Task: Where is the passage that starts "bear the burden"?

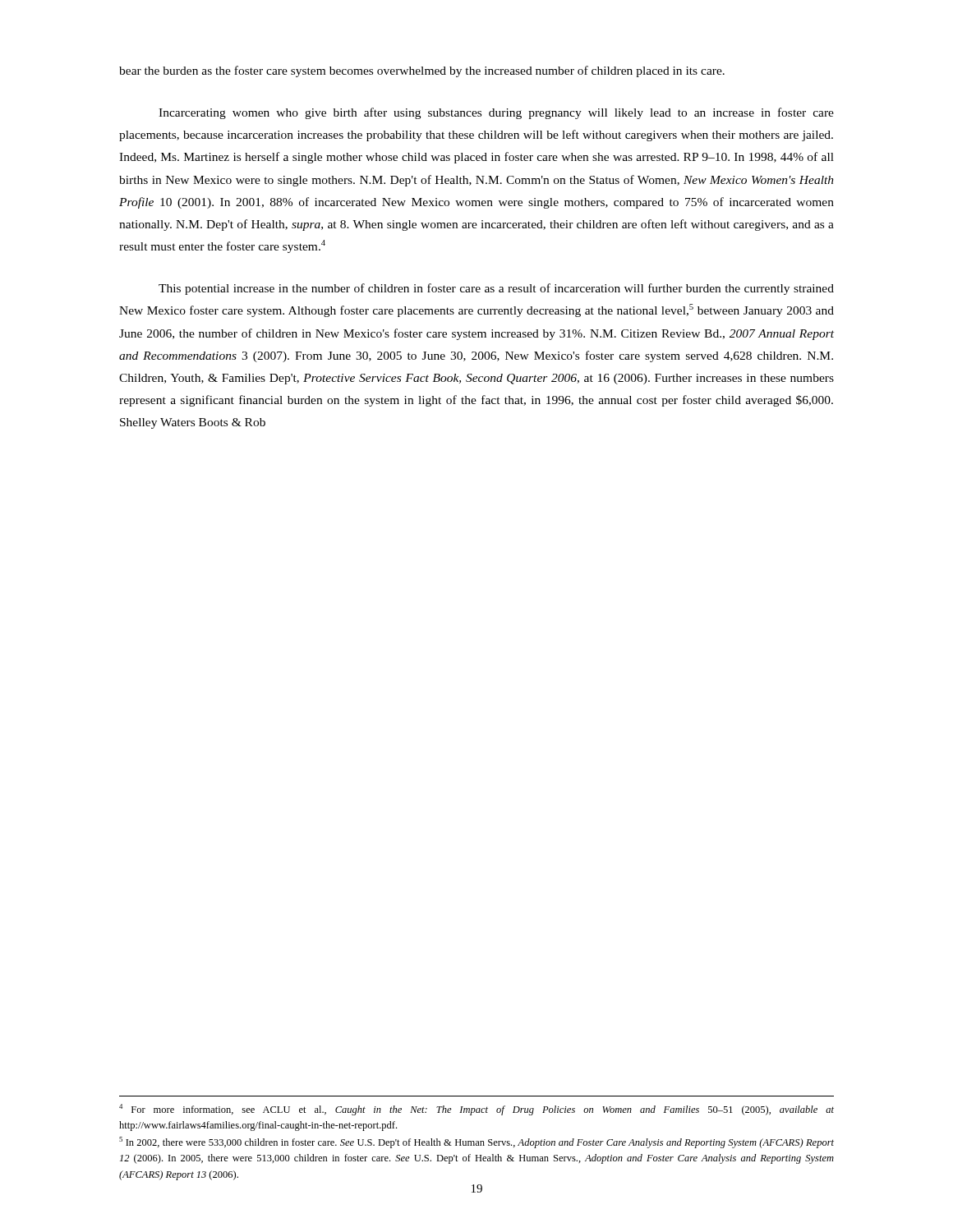Action: click(422, 70)
